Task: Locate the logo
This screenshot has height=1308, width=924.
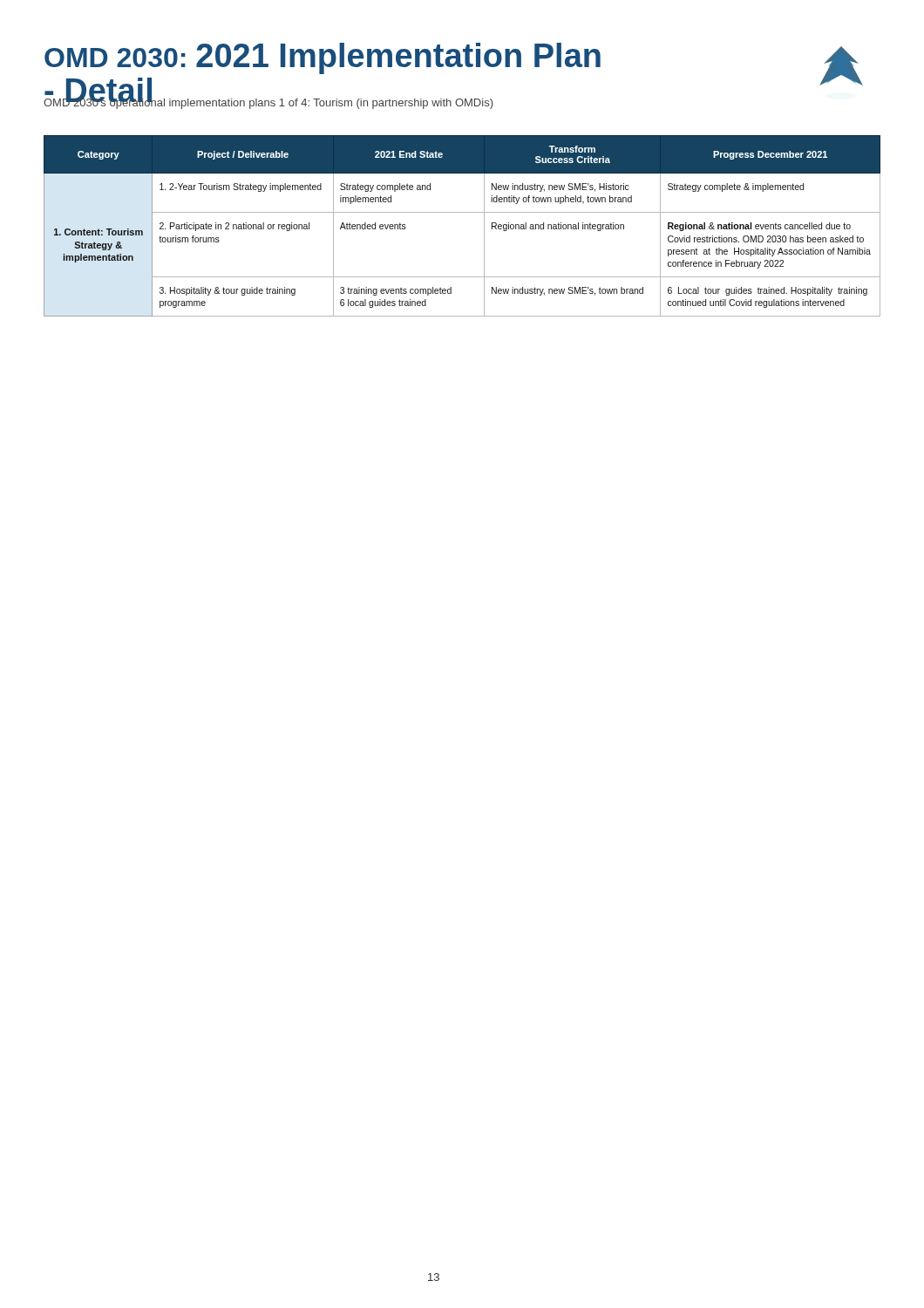Action: [x=841, y=72]
